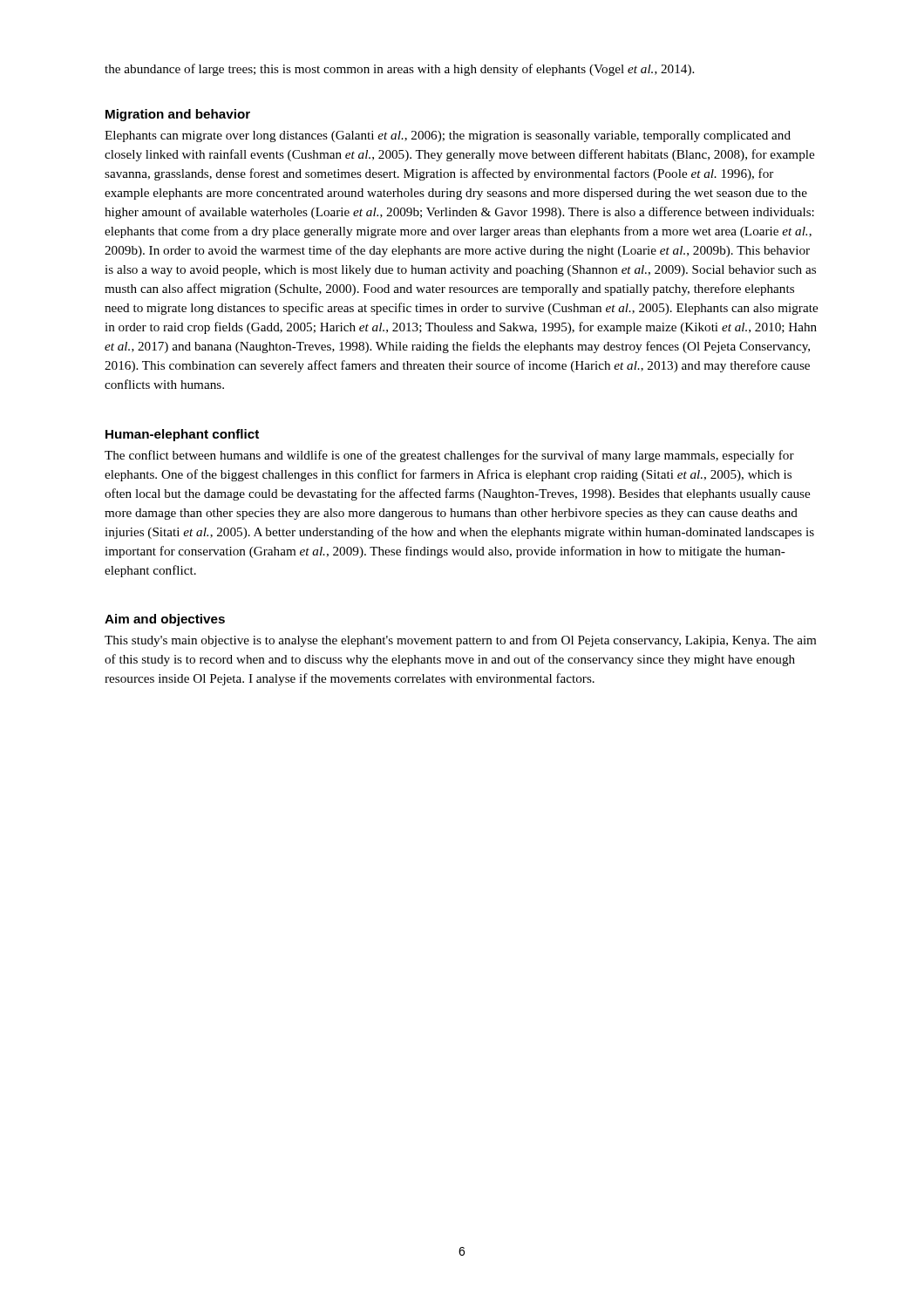Point to "Aim and objectives"
The image size is (924, 1308).
[165, 618]
